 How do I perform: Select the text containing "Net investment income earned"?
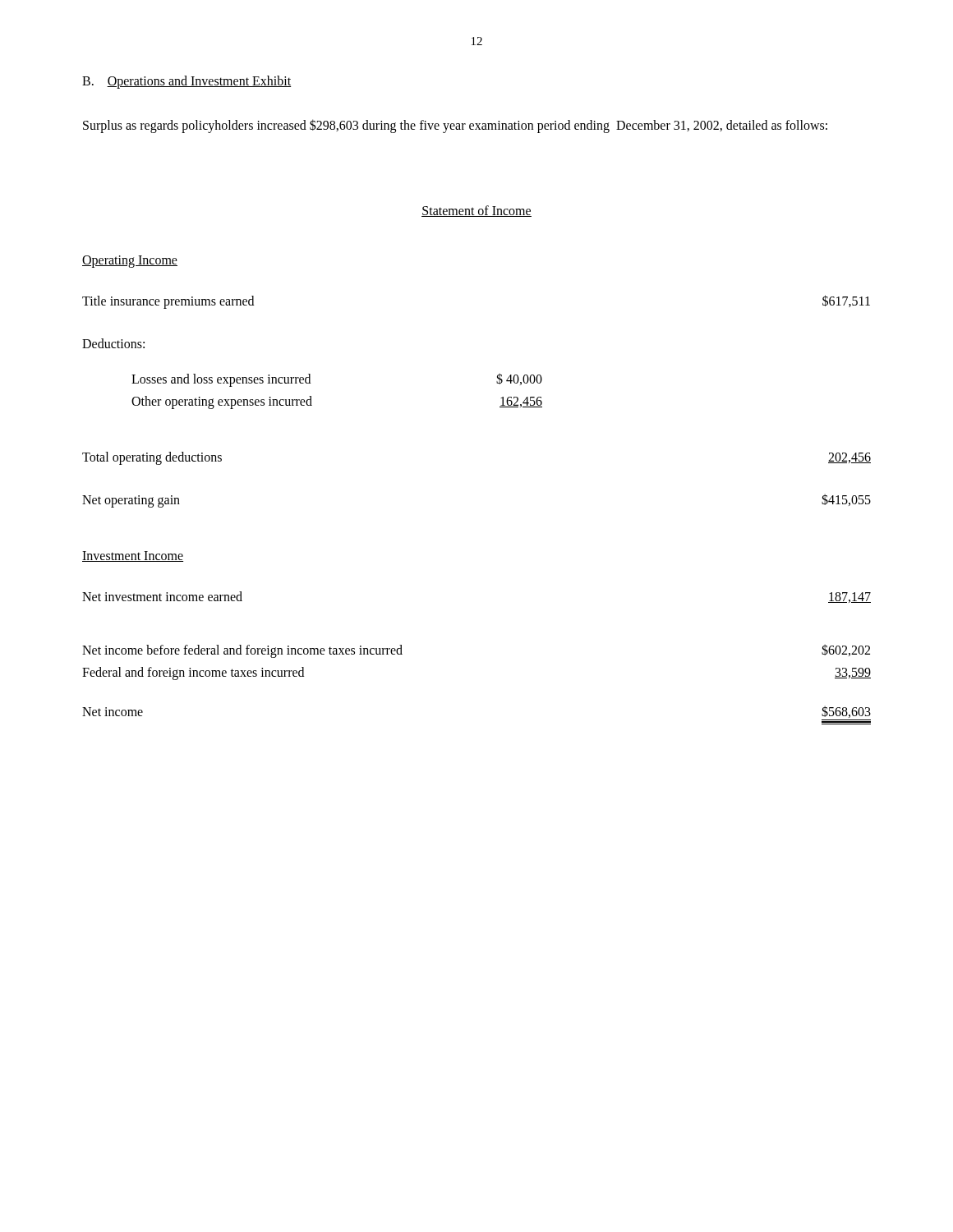(x=162, y=597)
